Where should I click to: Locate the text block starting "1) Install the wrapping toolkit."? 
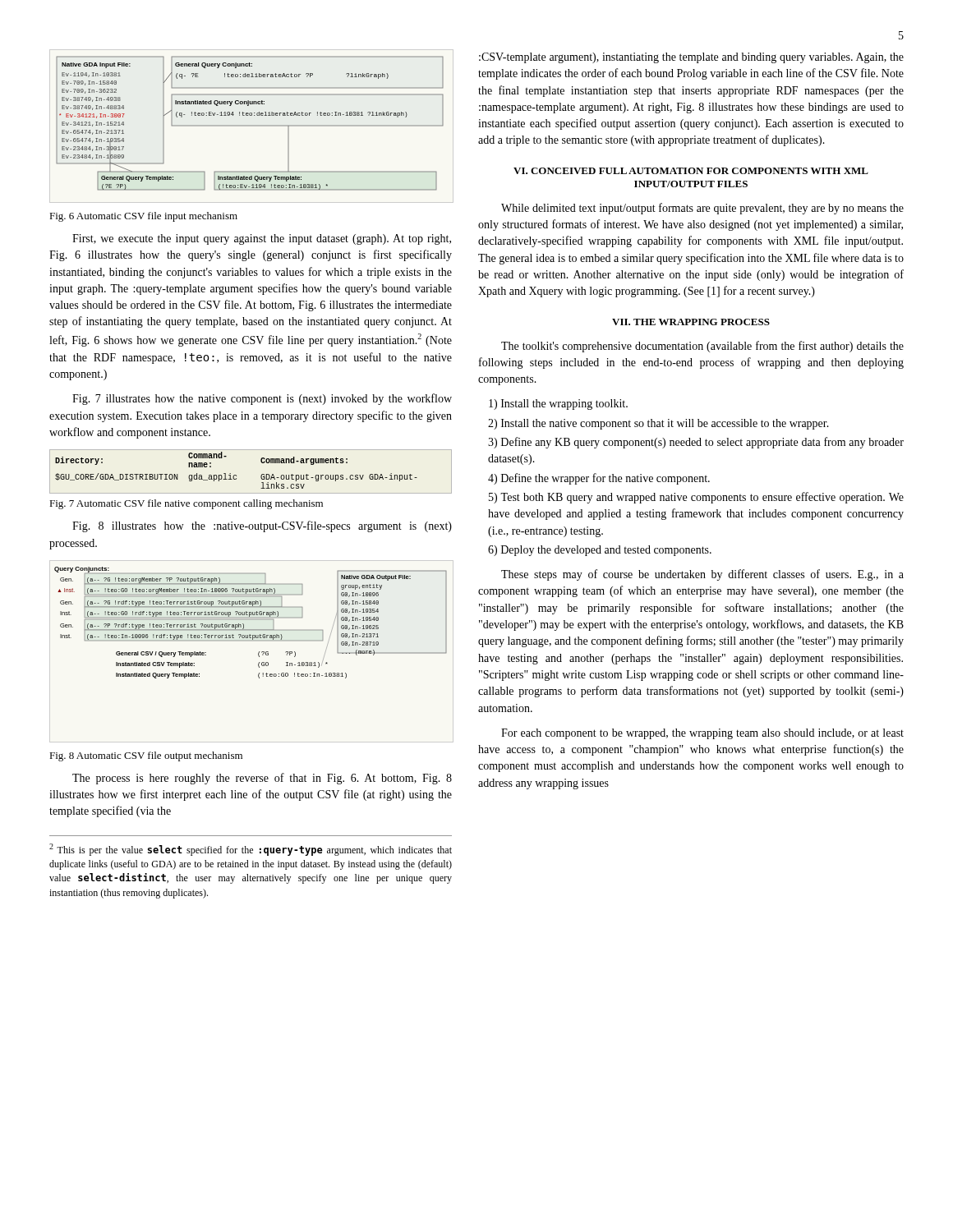558,404
